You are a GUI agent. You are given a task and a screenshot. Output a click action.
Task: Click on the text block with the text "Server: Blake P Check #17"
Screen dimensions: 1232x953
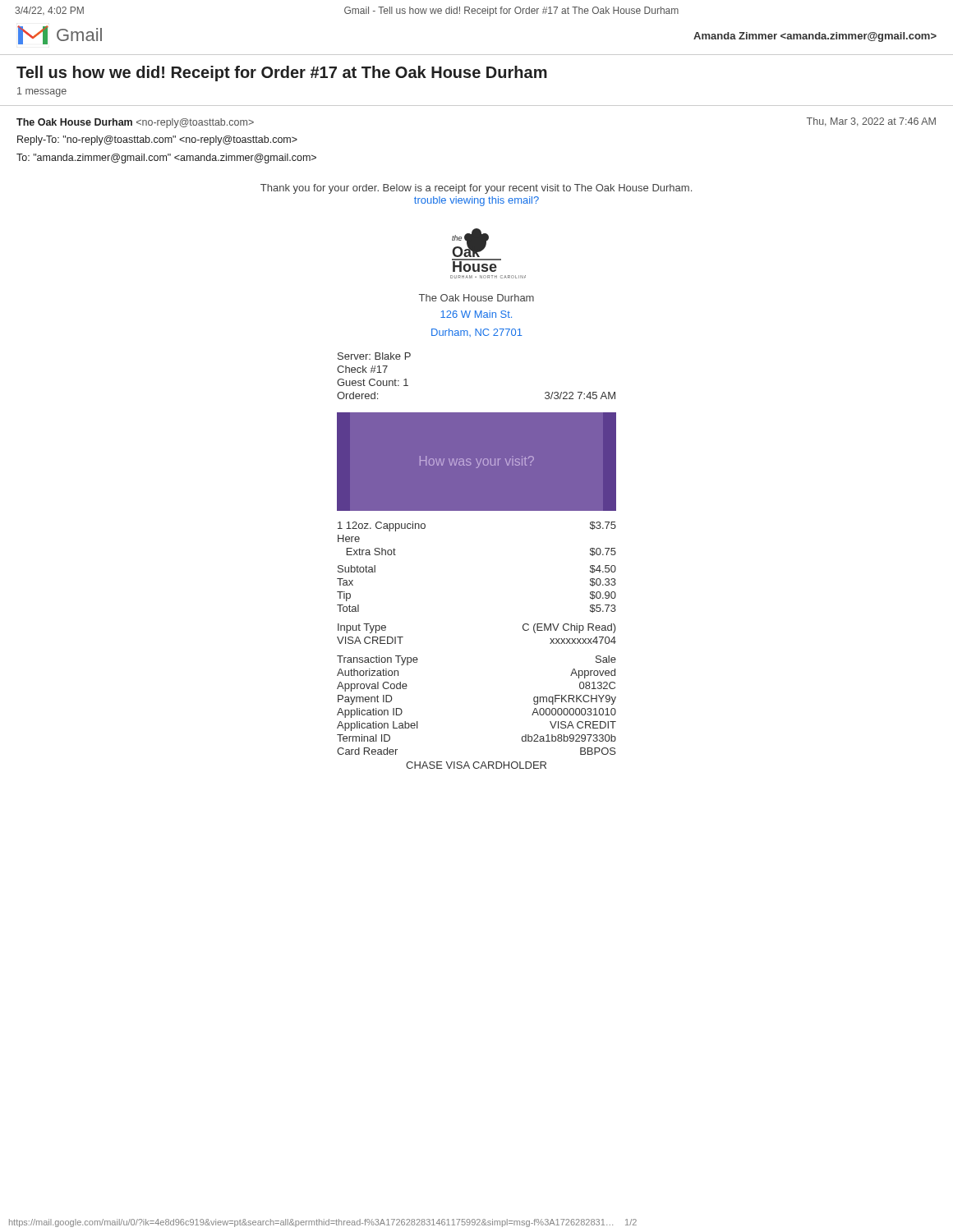click(374, 356)
